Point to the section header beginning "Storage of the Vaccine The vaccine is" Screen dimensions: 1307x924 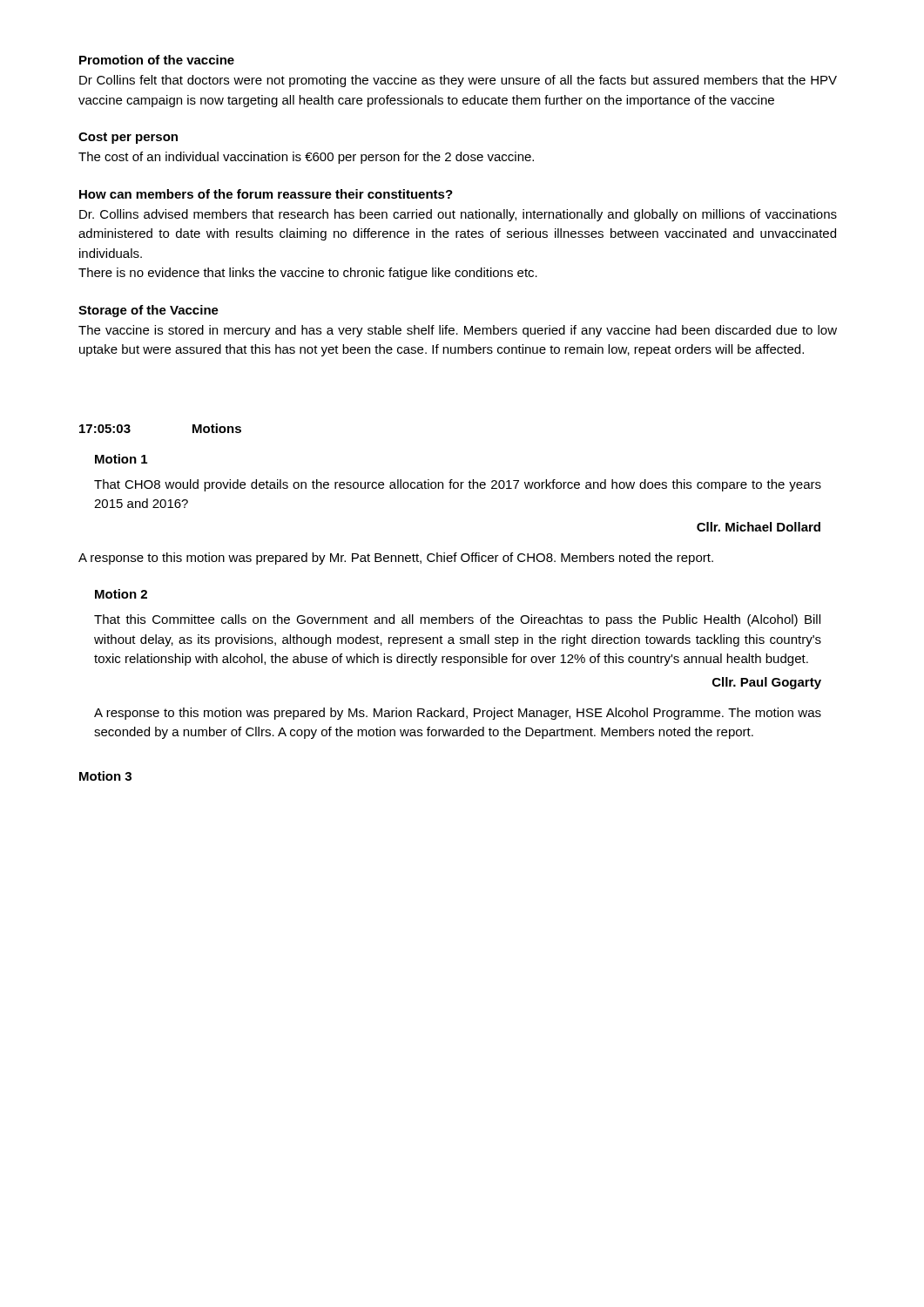pos(458,331)
